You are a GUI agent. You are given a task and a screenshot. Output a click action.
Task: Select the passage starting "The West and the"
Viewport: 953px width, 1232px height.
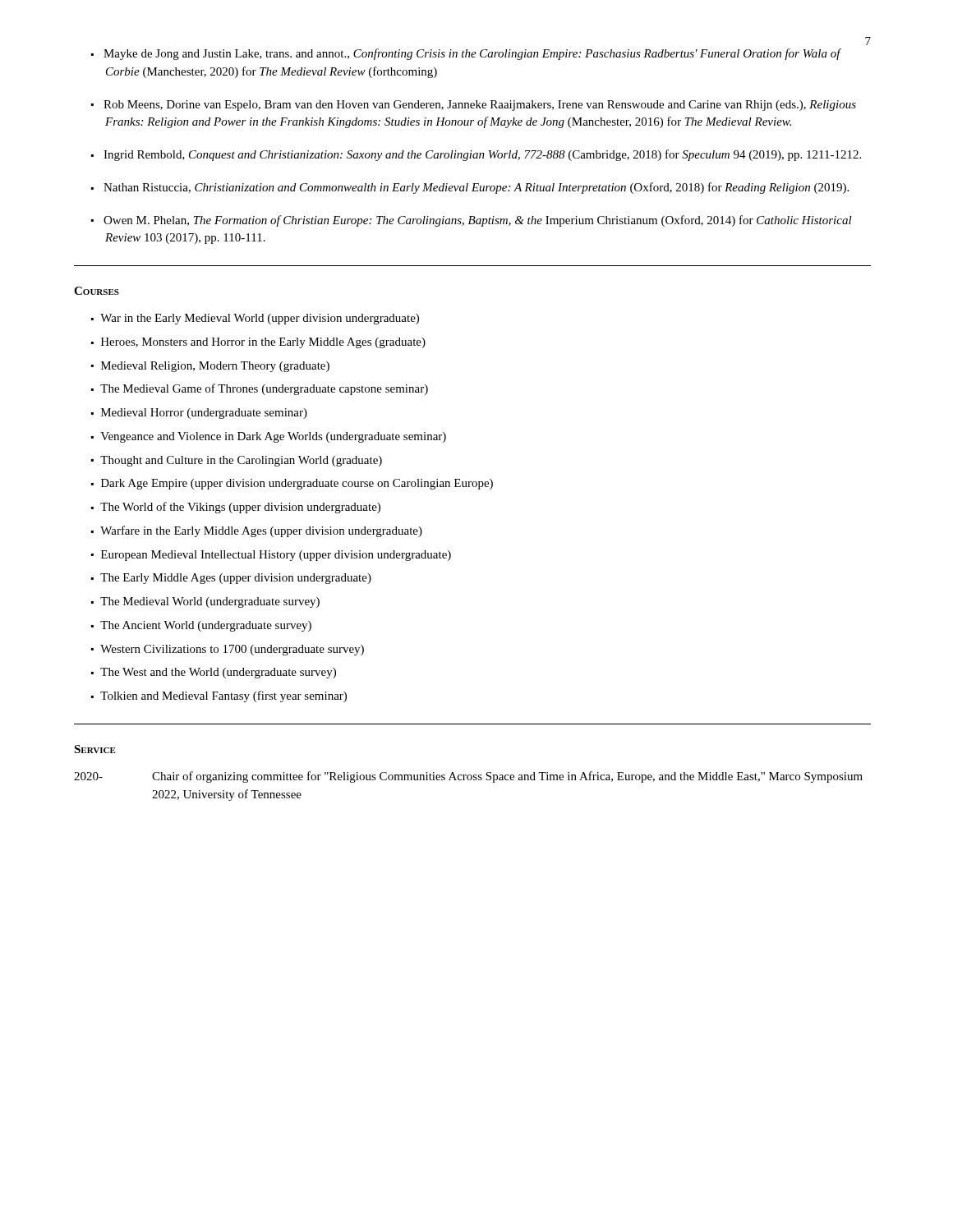tap(219, 672)
